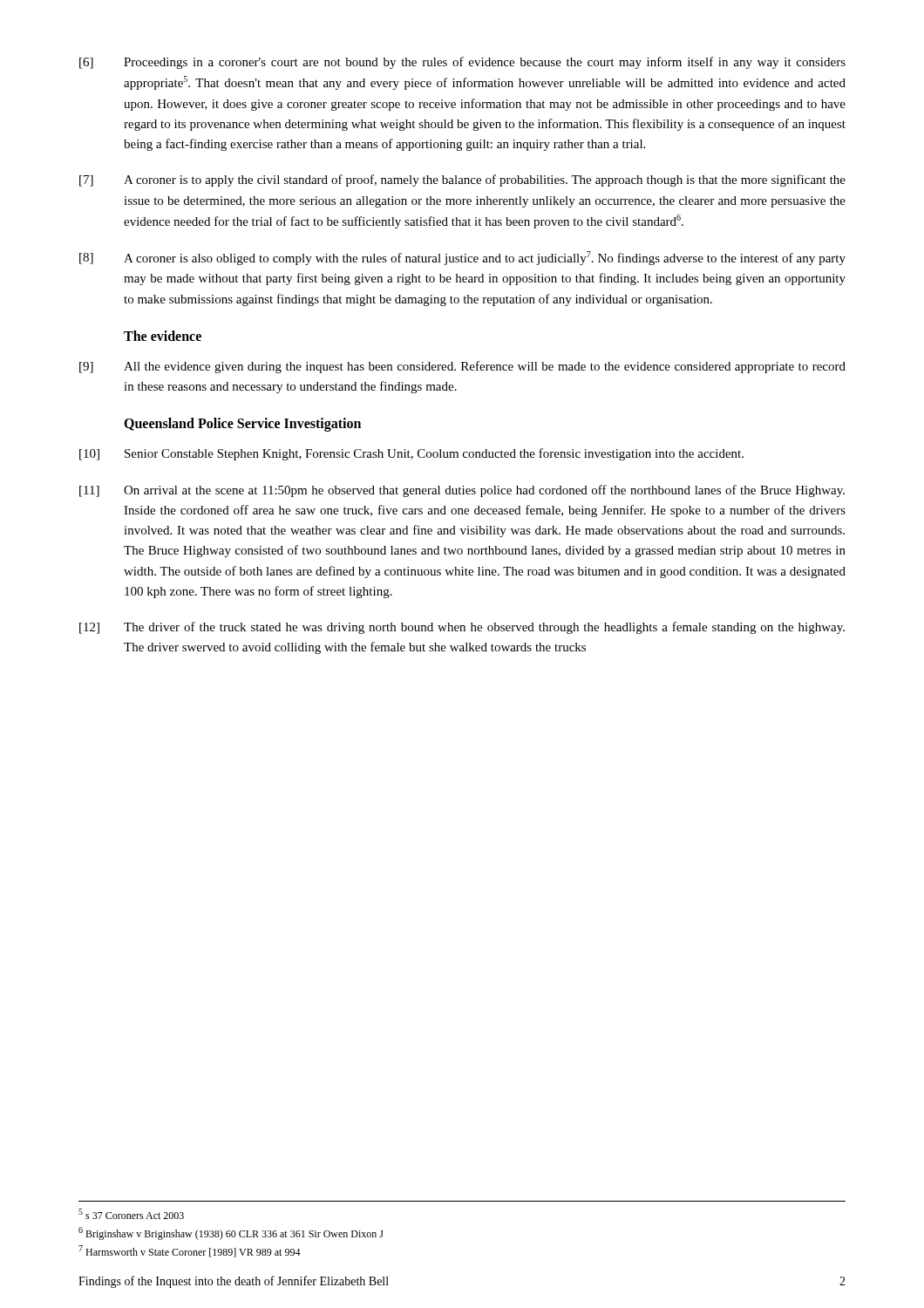Locate the block of text that opens with "[9] All the evidence given during the inquest"
The height and width of the screenshot is (1308, 924).
point(462,377)
